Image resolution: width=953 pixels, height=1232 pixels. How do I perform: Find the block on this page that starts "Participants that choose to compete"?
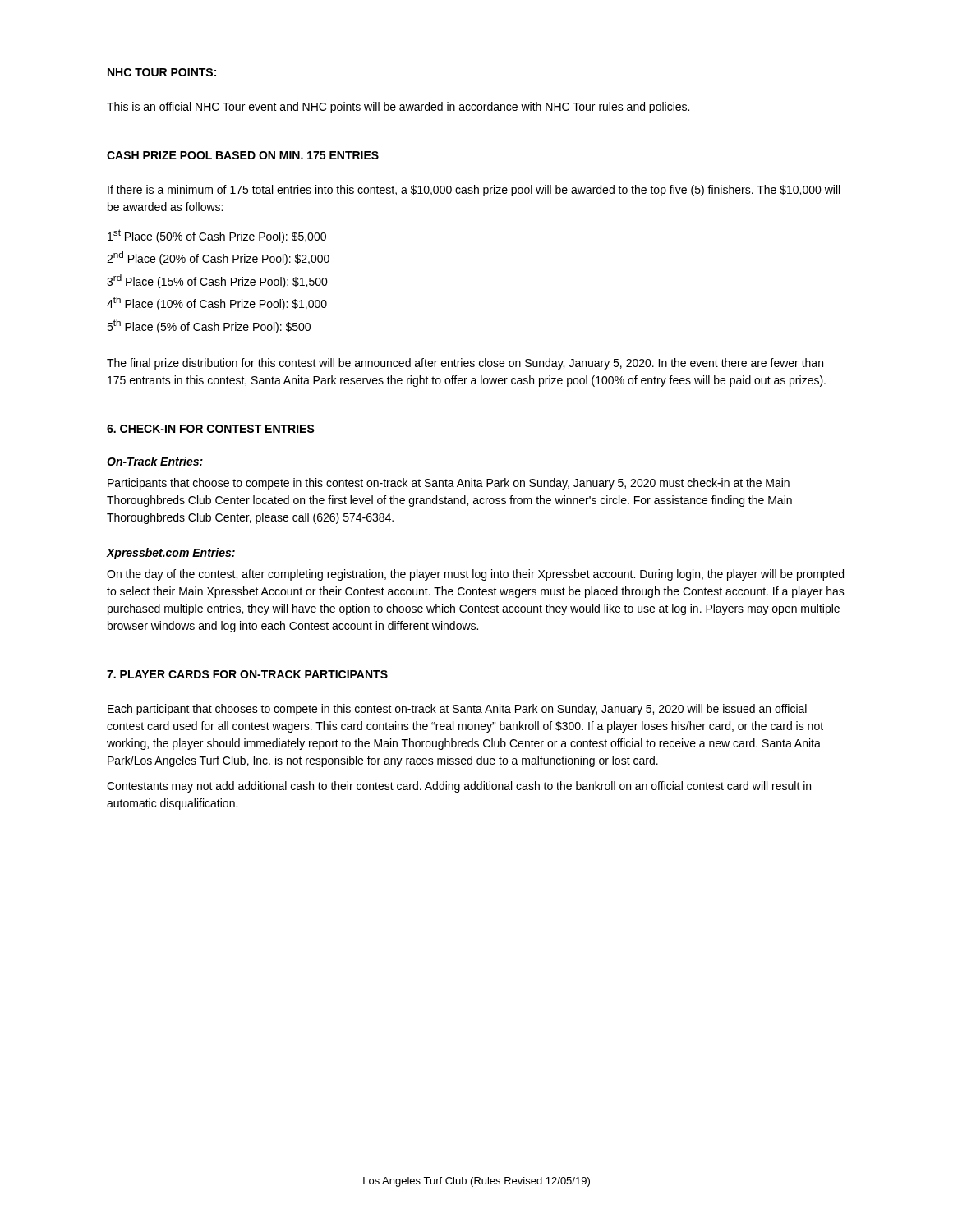[450, 500]
